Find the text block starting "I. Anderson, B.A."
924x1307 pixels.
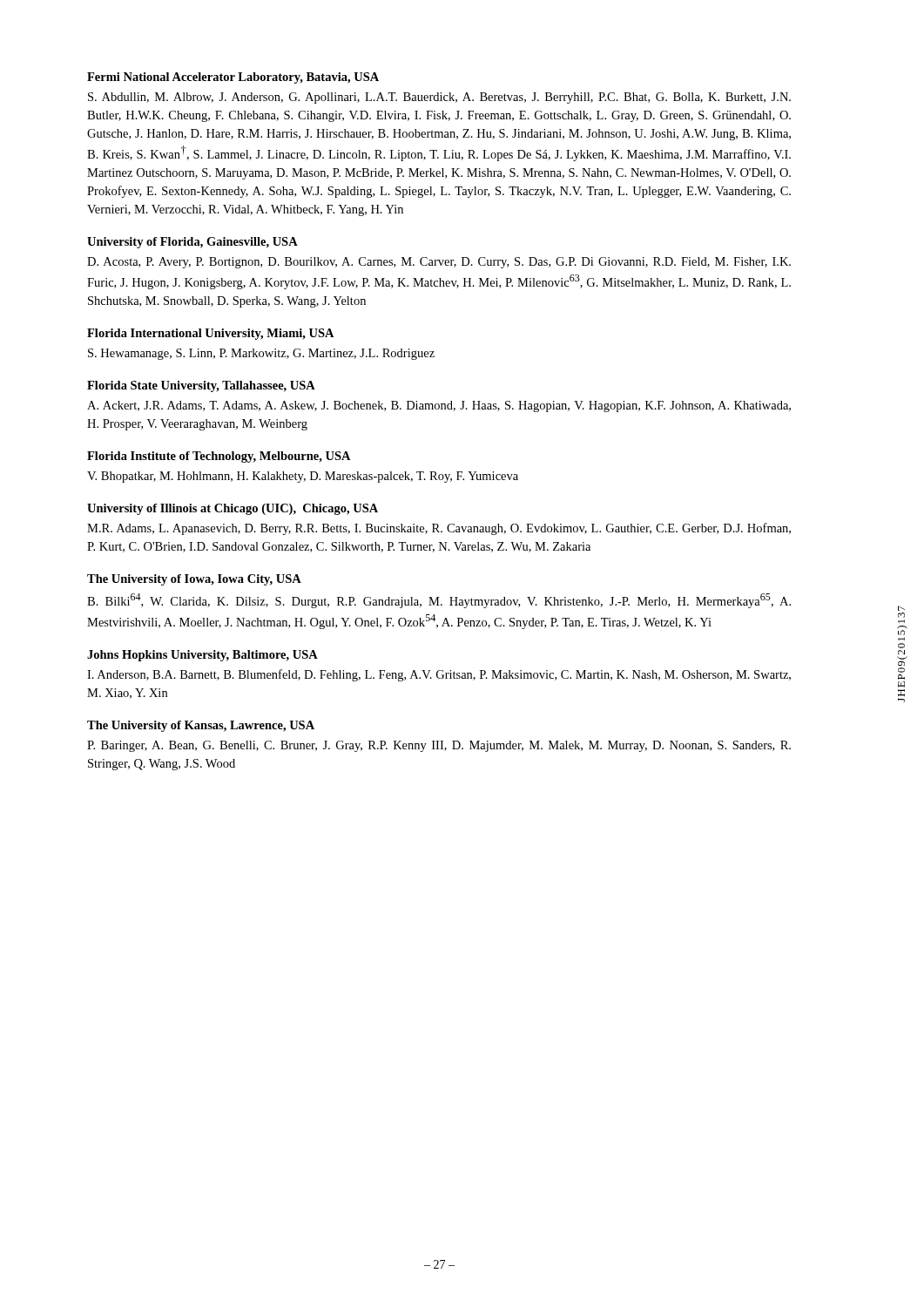click(x=439, y=683)
